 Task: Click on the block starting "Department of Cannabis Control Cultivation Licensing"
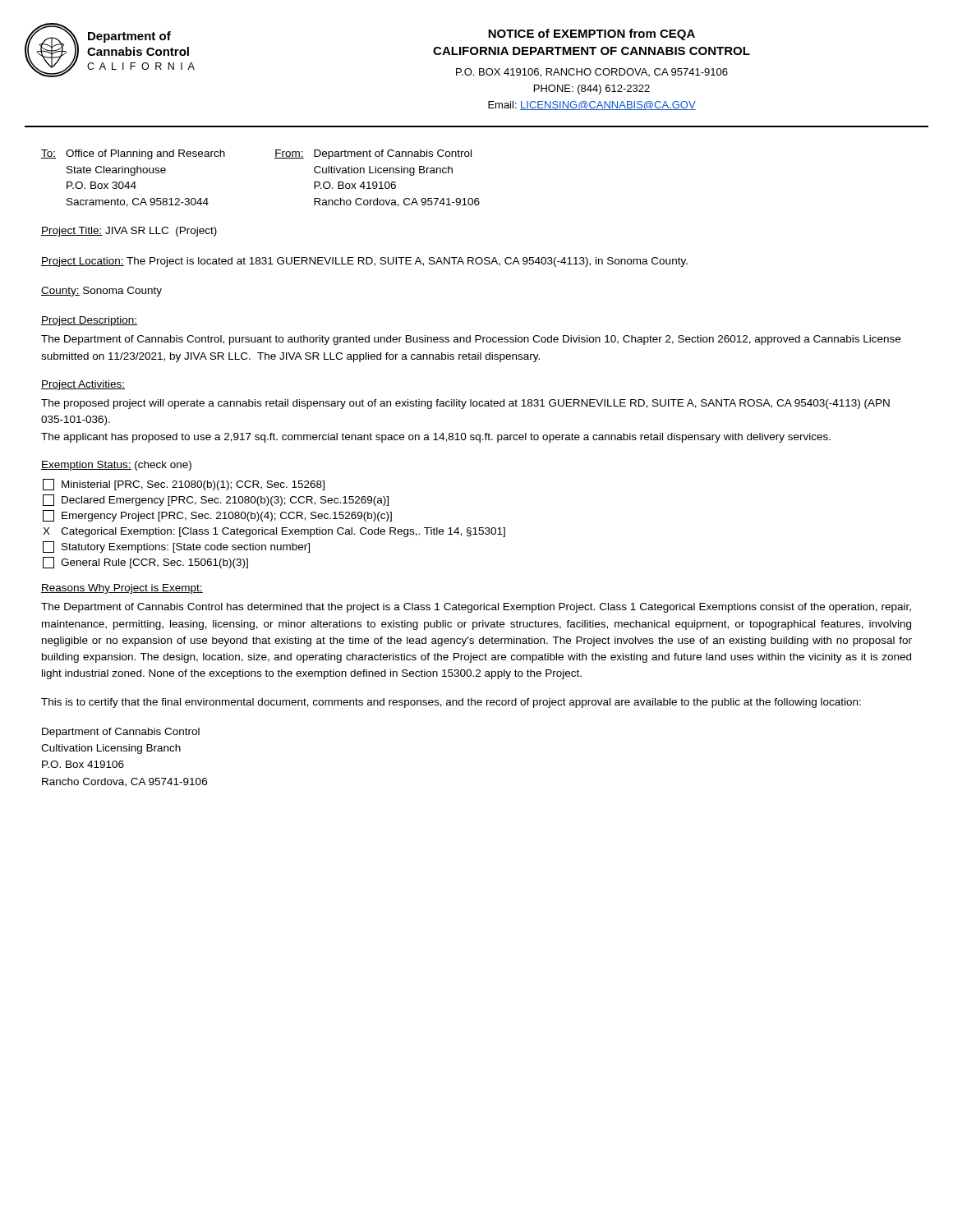(124, 756)
